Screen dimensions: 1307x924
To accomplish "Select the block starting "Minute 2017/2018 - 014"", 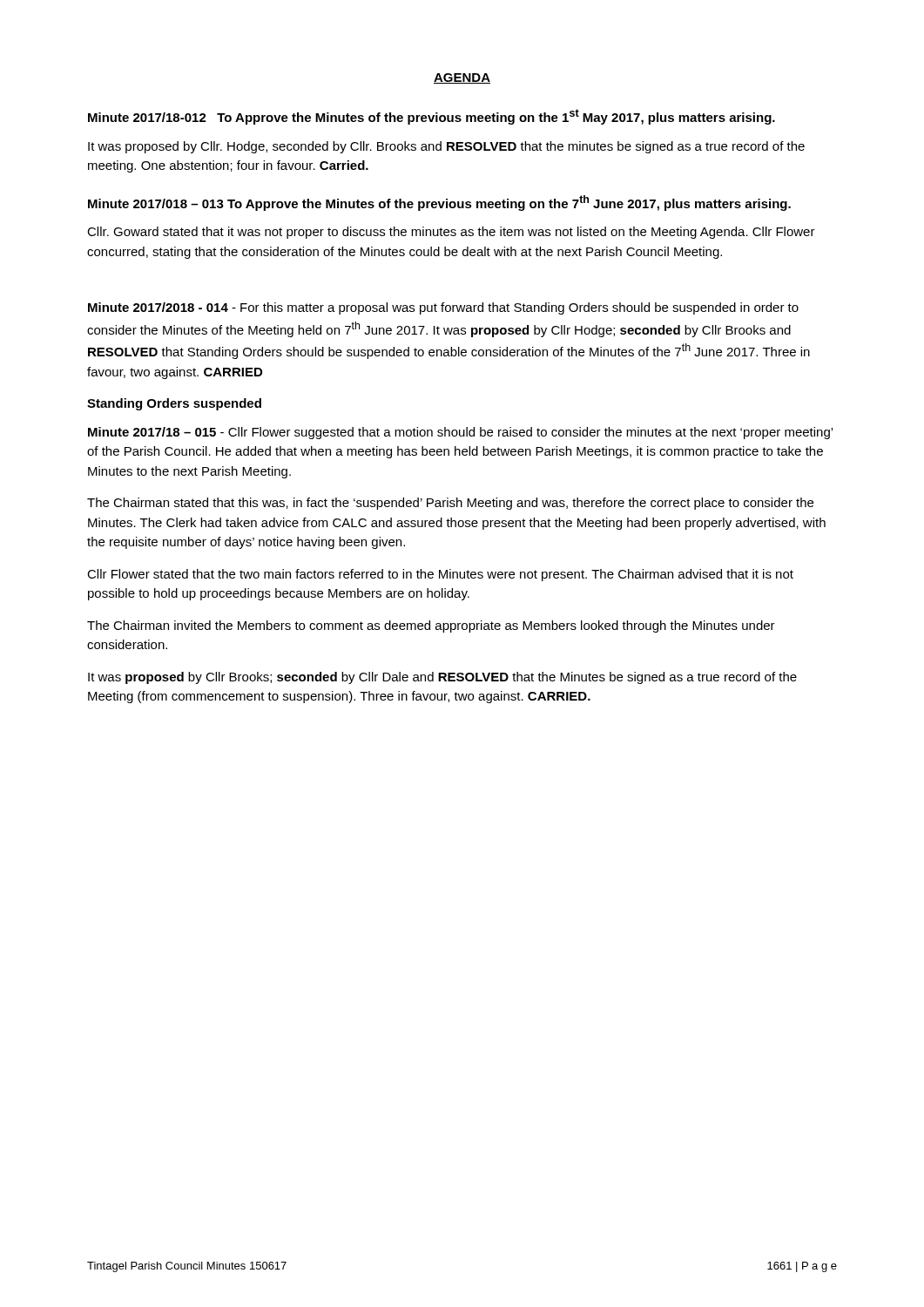I will [x=449, y=339].
